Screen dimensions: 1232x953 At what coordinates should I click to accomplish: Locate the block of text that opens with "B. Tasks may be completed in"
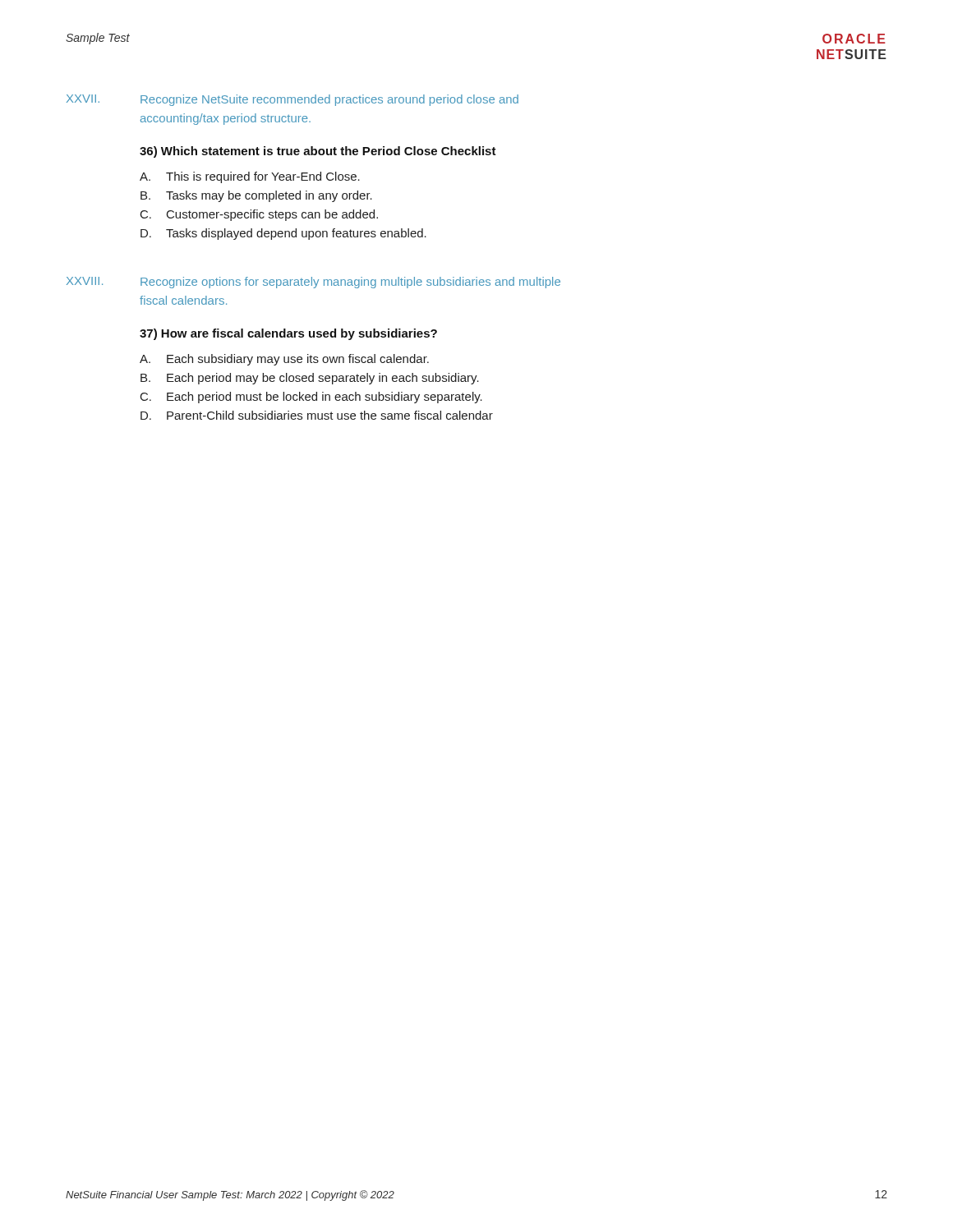[x=256, y=195]
